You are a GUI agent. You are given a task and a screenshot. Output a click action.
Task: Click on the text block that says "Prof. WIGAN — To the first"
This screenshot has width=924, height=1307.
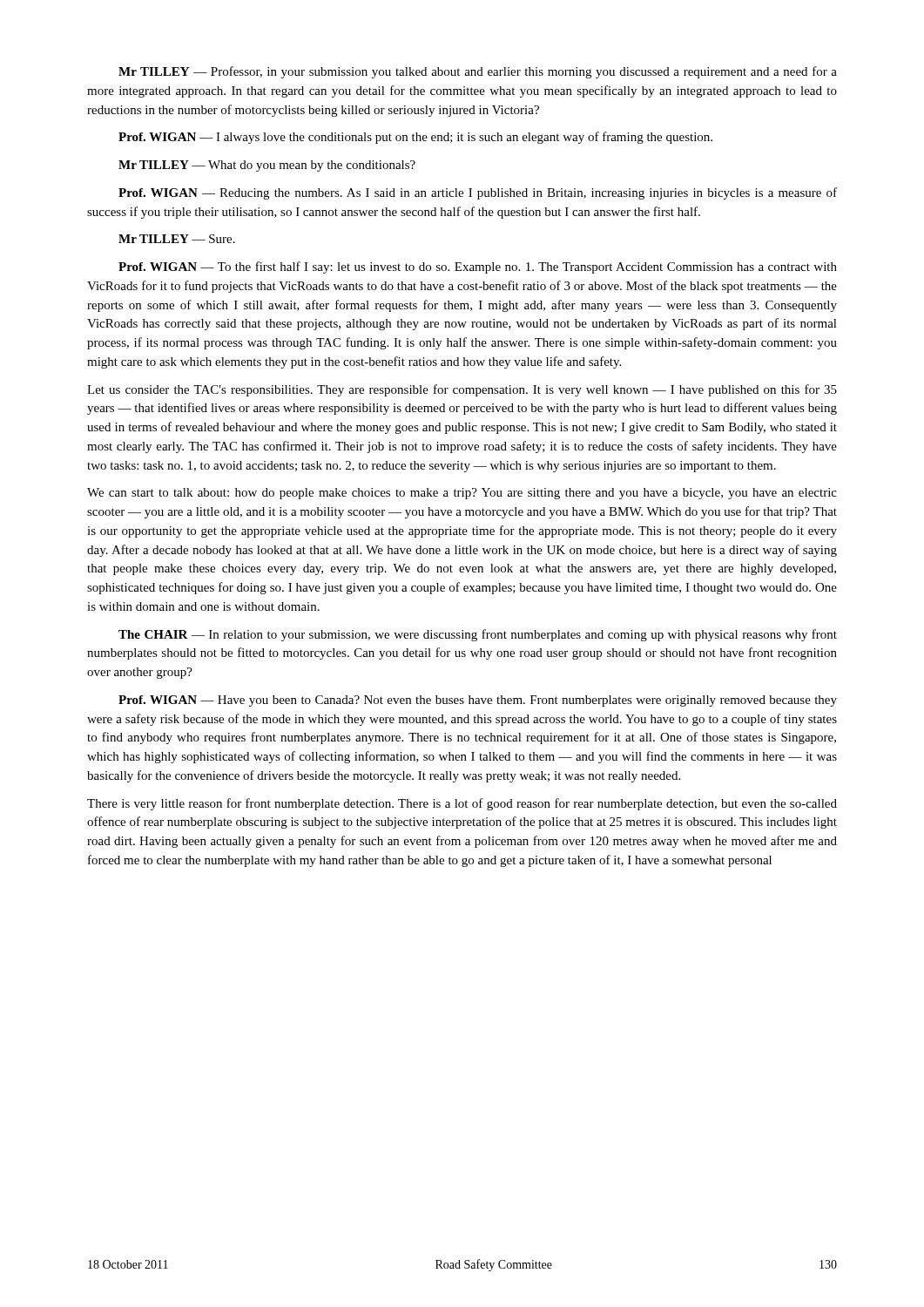point(462,314)
